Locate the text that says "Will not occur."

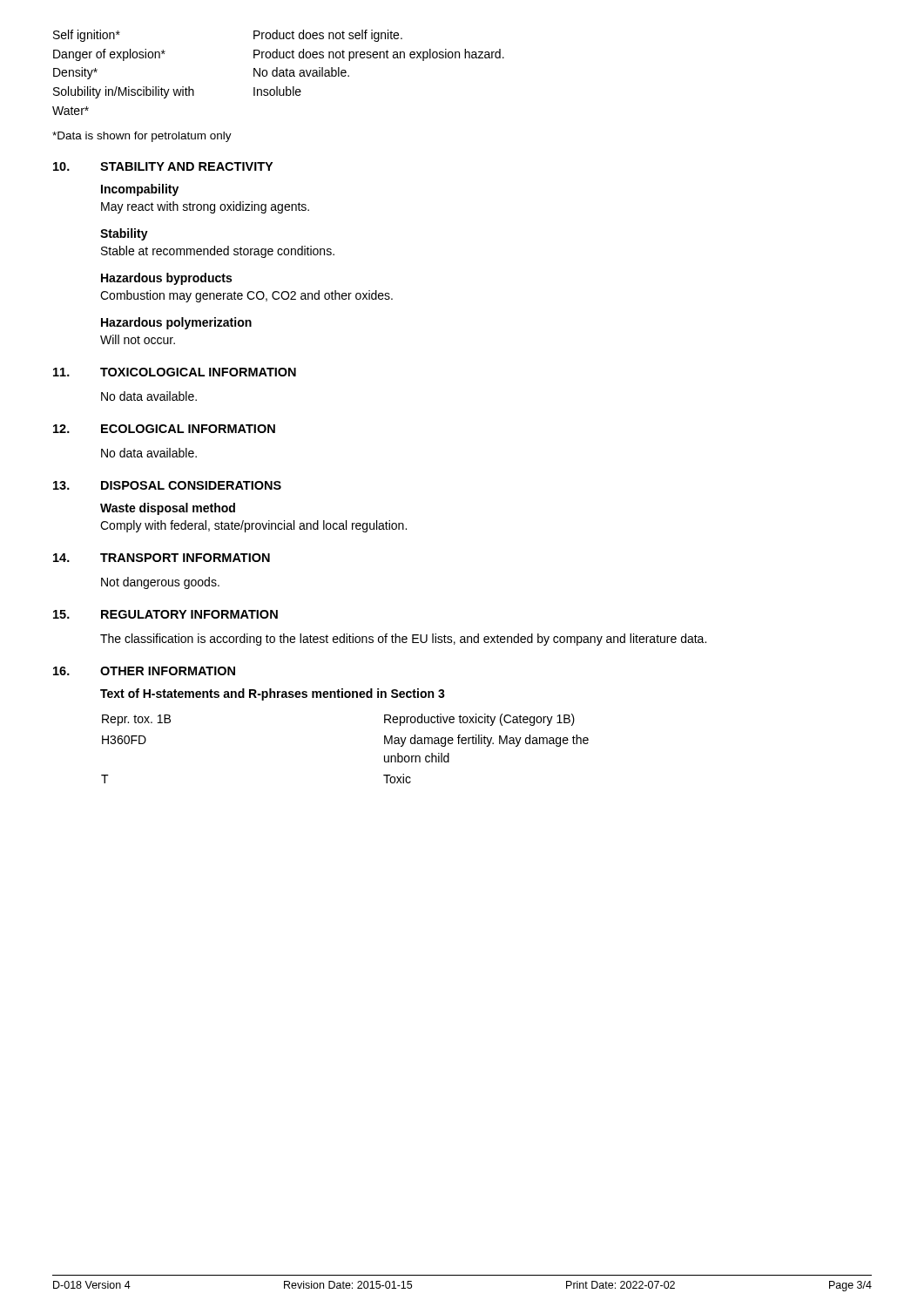pyautogui.click(x=138, y=340)
